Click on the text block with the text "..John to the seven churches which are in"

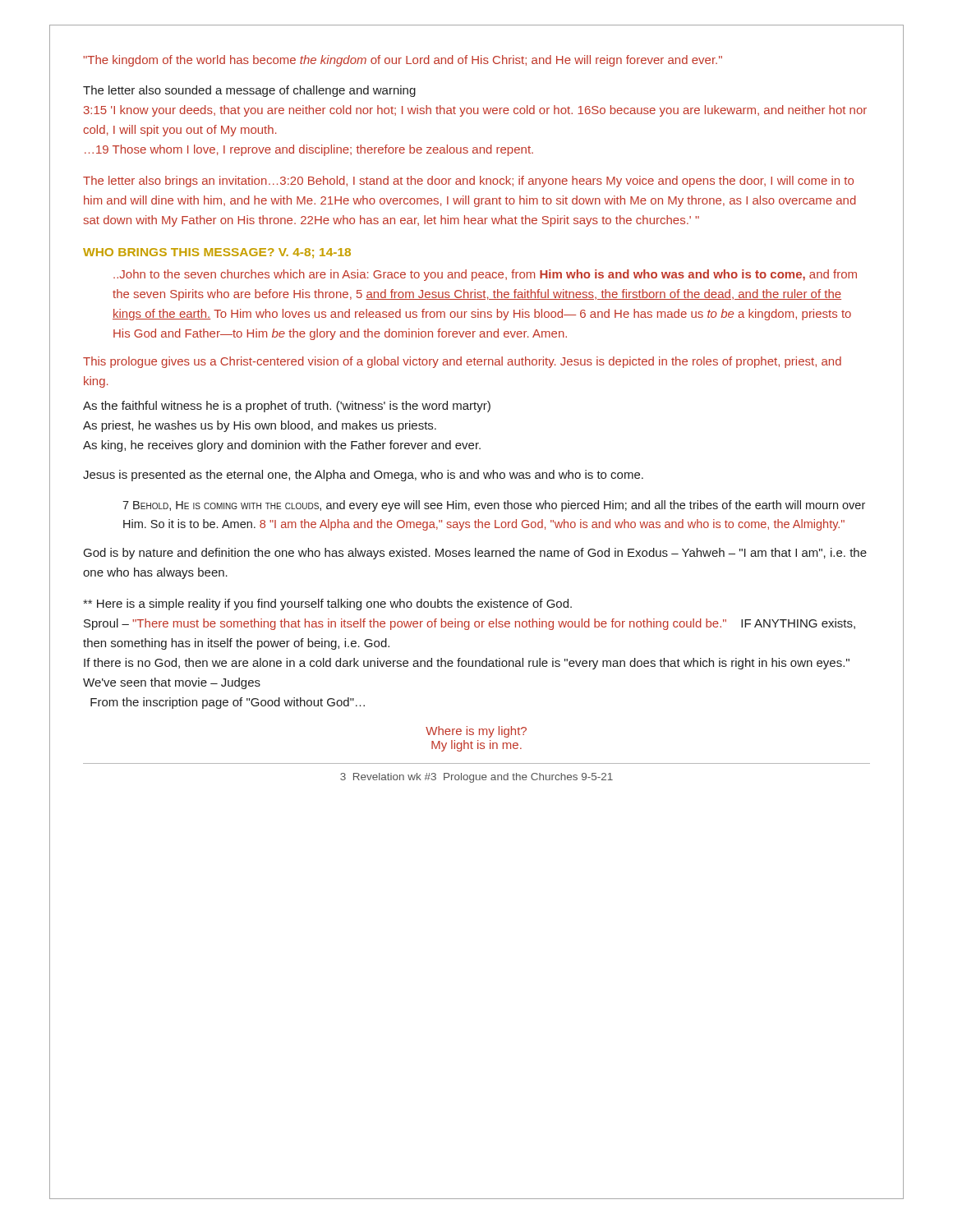[x=485, y=304]
